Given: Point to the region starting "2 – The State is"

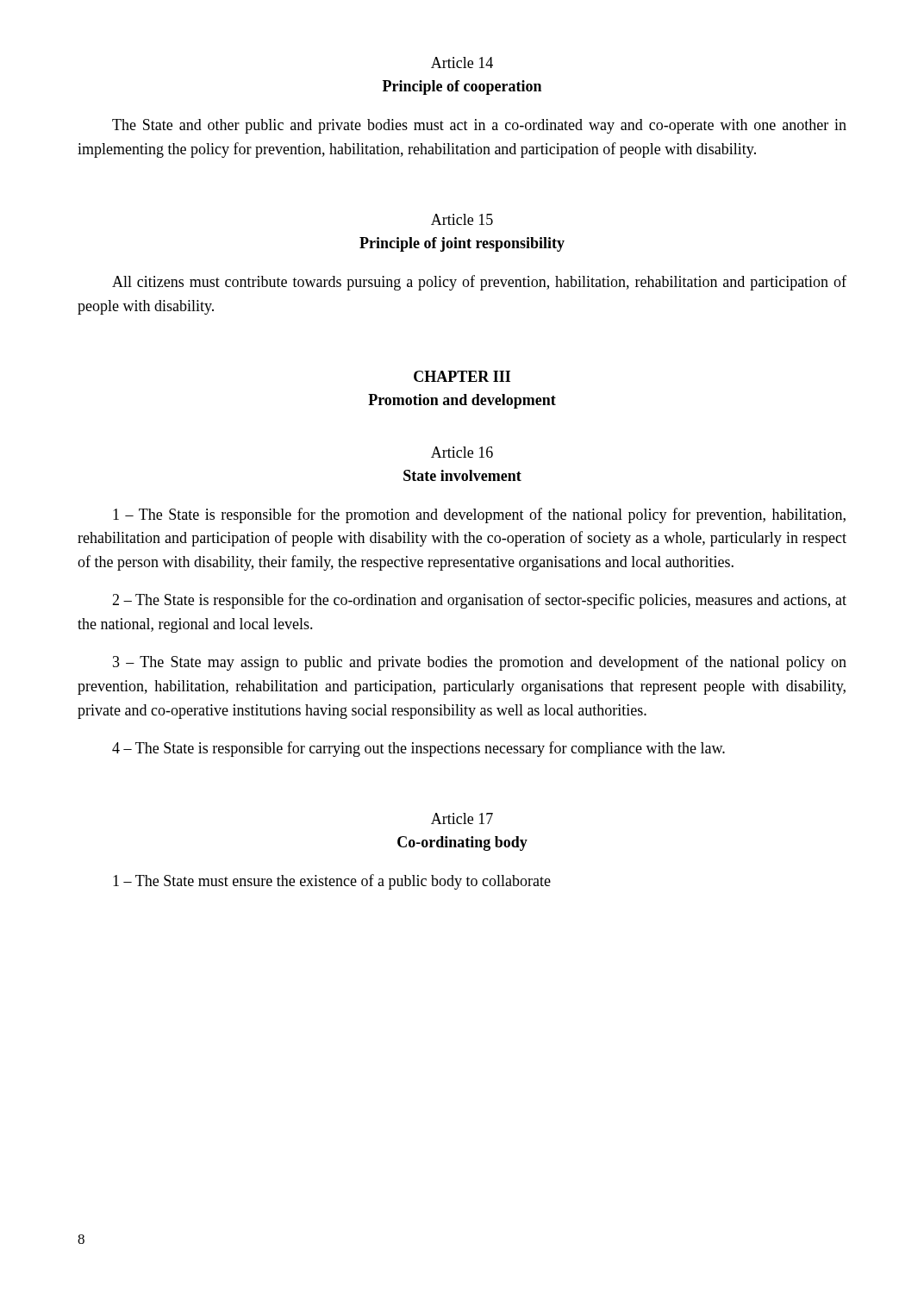Looking at the screenshot, I should click(x=462, y=612).
